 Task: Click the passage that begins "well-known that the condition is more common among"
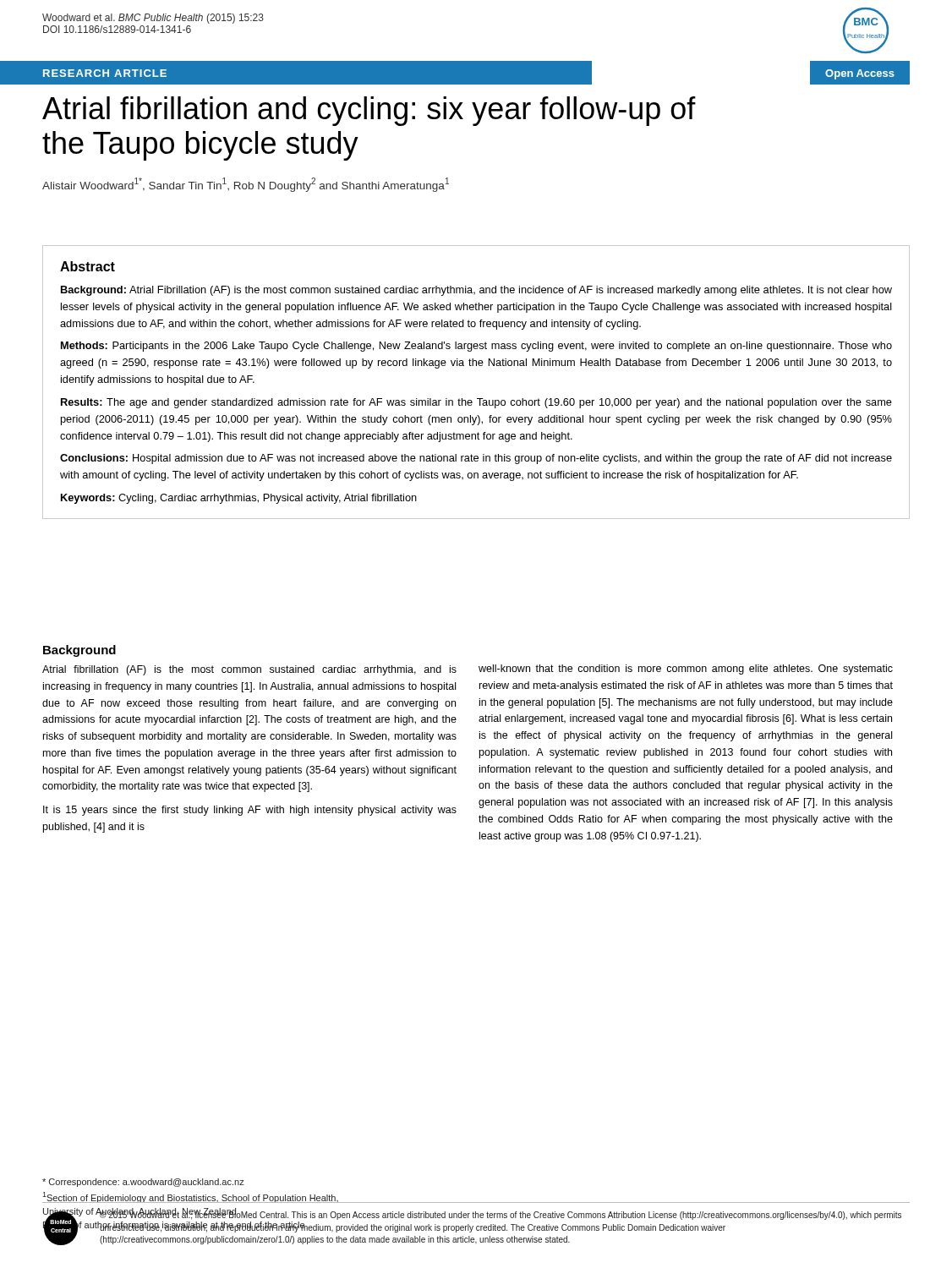pyautogui.click(x=686, y=753)
